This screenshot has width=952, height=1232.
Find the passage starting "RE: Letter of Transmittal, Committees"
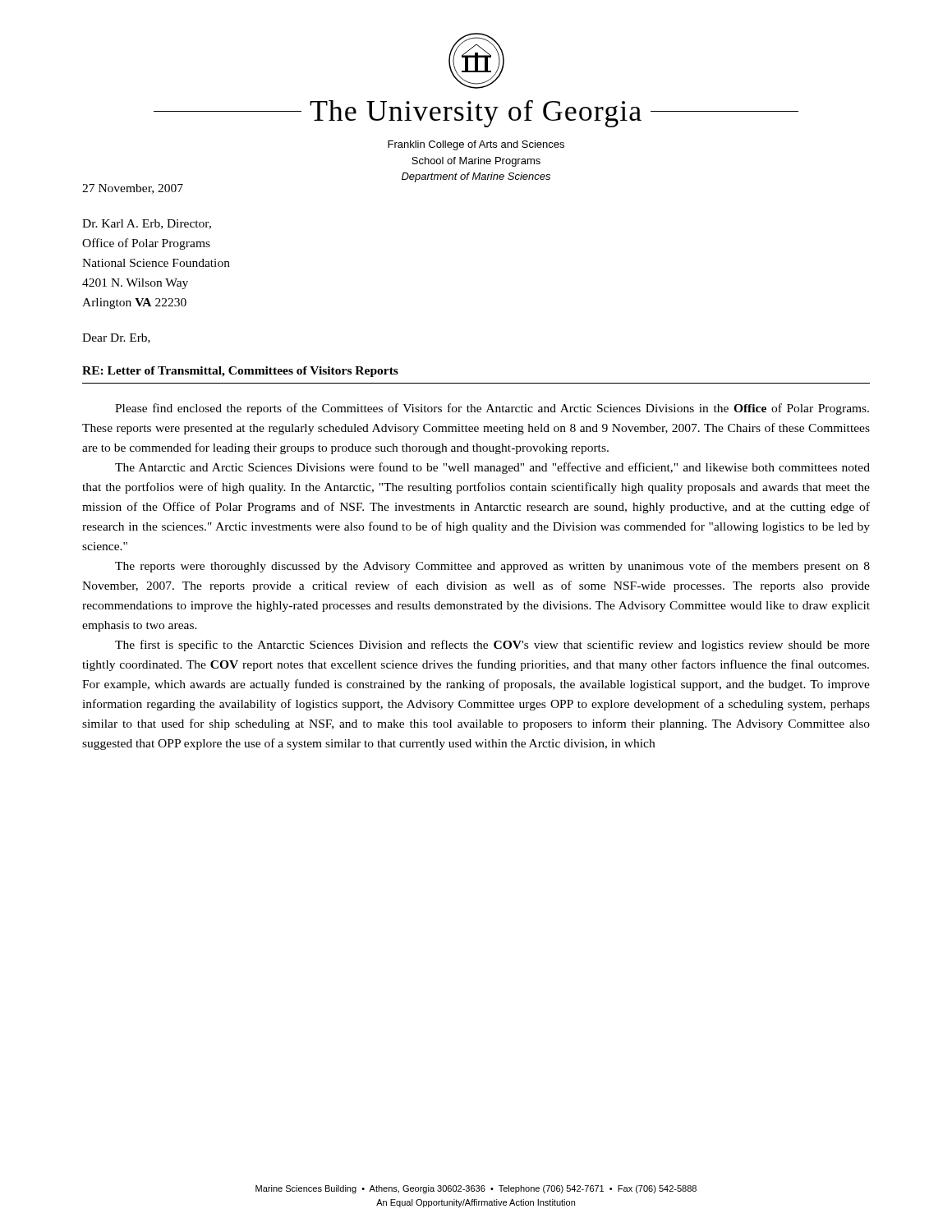point(240,370)
